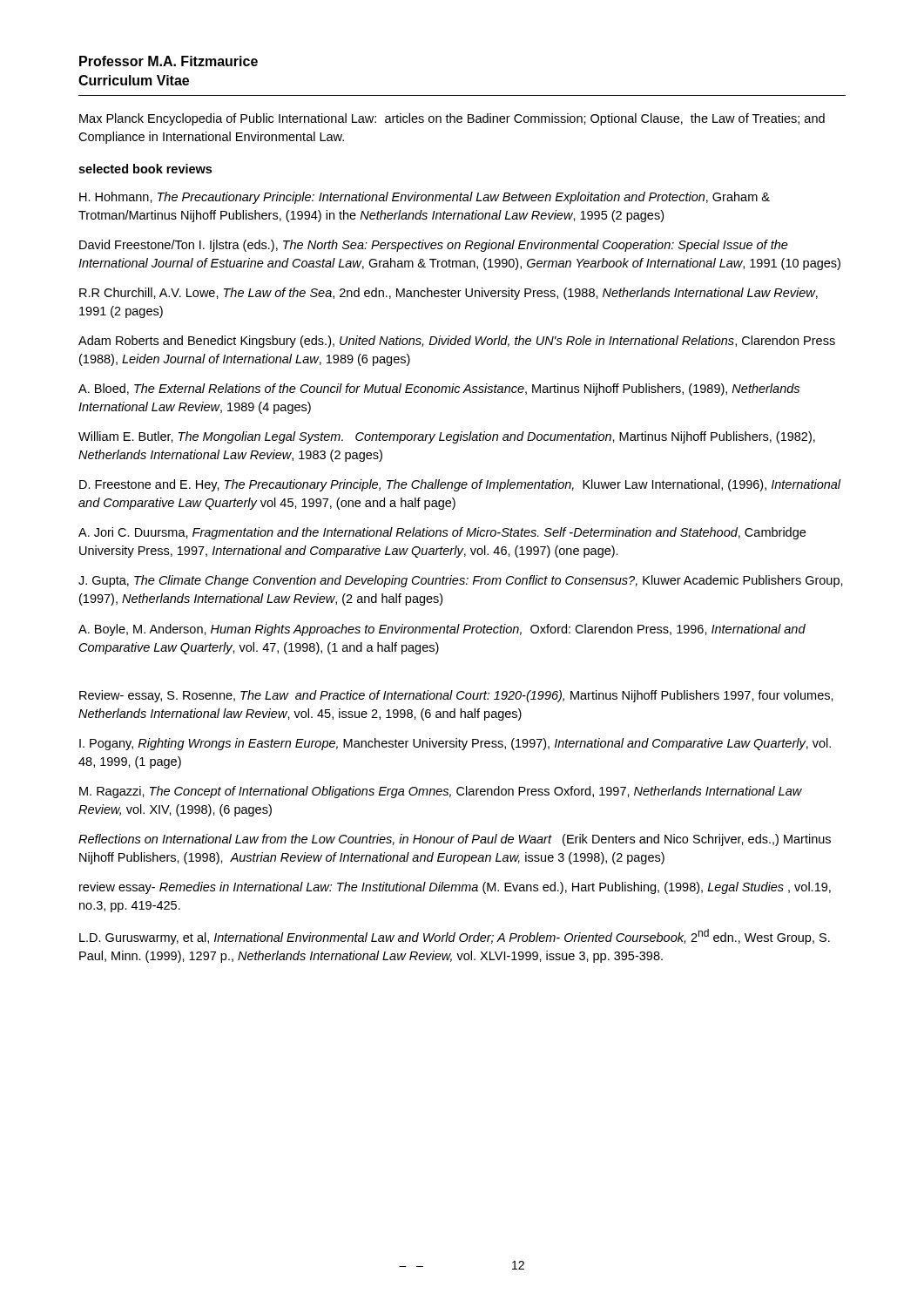This screenshot has width=924, height=1307.
Task: Locate the block starting "L.D. Guruswarmy, et"
Action: point(454,945)
